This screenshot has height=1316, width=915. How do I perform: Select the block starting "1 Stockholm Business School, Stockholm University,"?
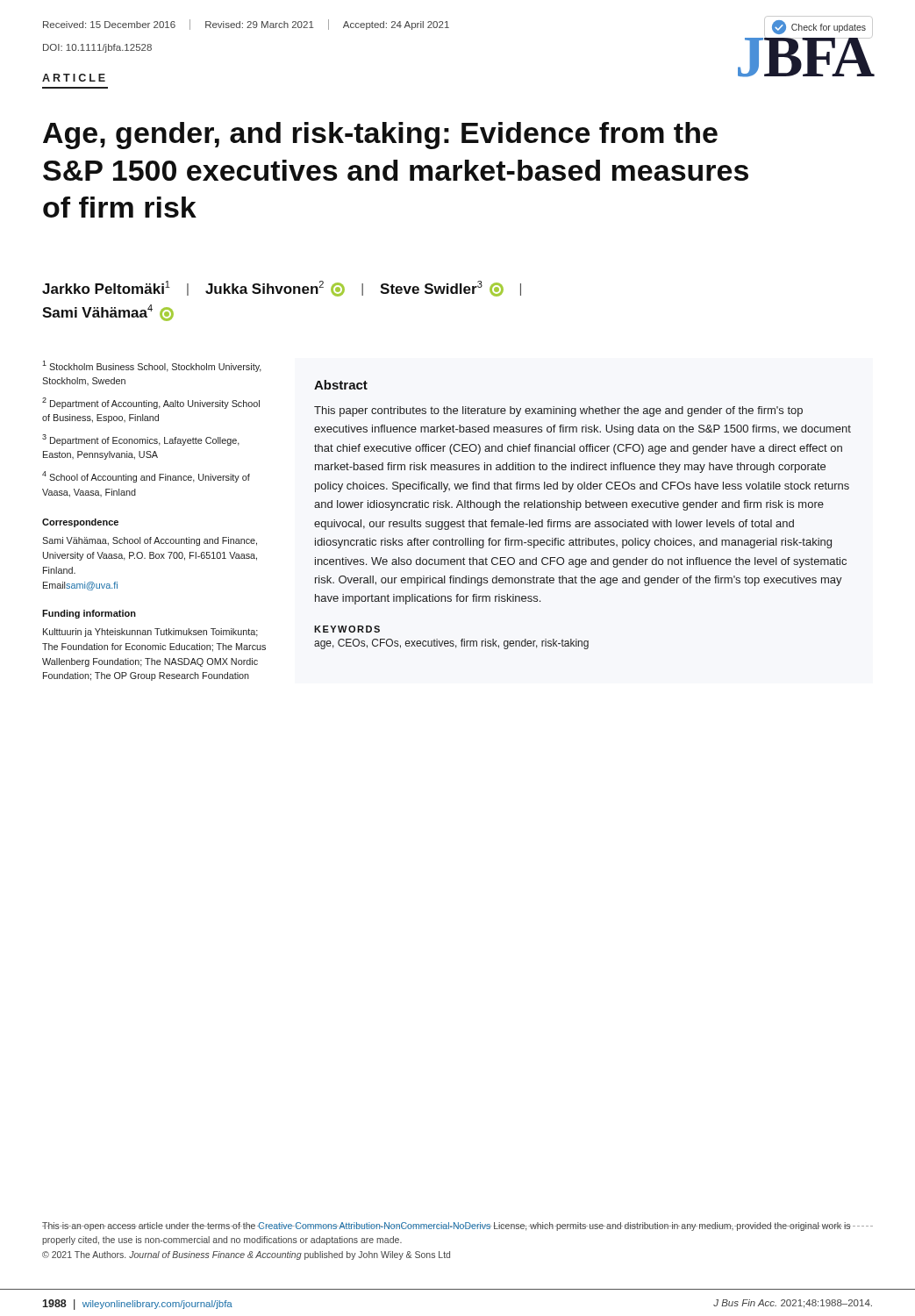tap(155, 429)
